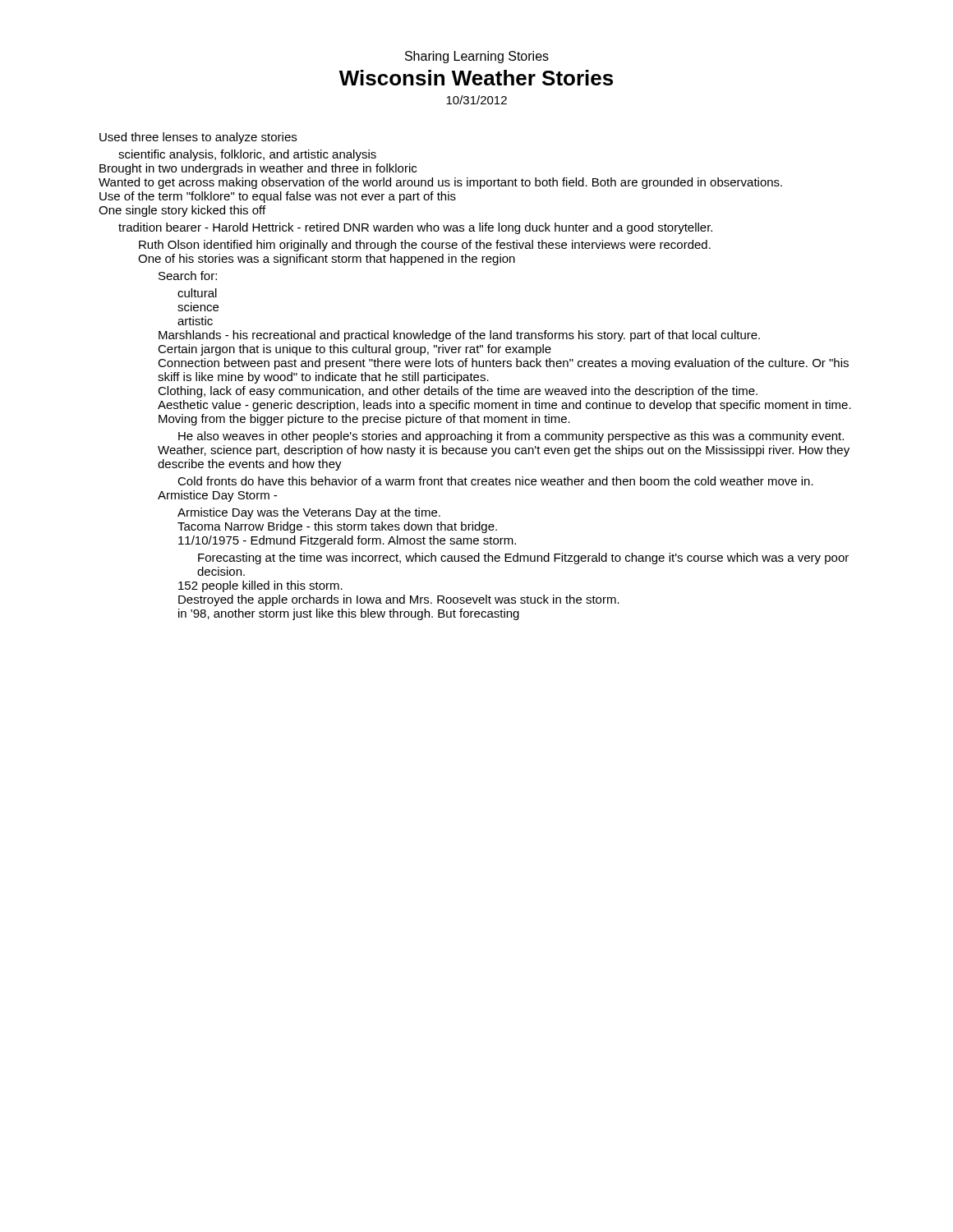This screenshot has width=953, height=1232.
Task: Locate the list item with the text "Armistice Day Storm"
Action: (x=514, y=554)
